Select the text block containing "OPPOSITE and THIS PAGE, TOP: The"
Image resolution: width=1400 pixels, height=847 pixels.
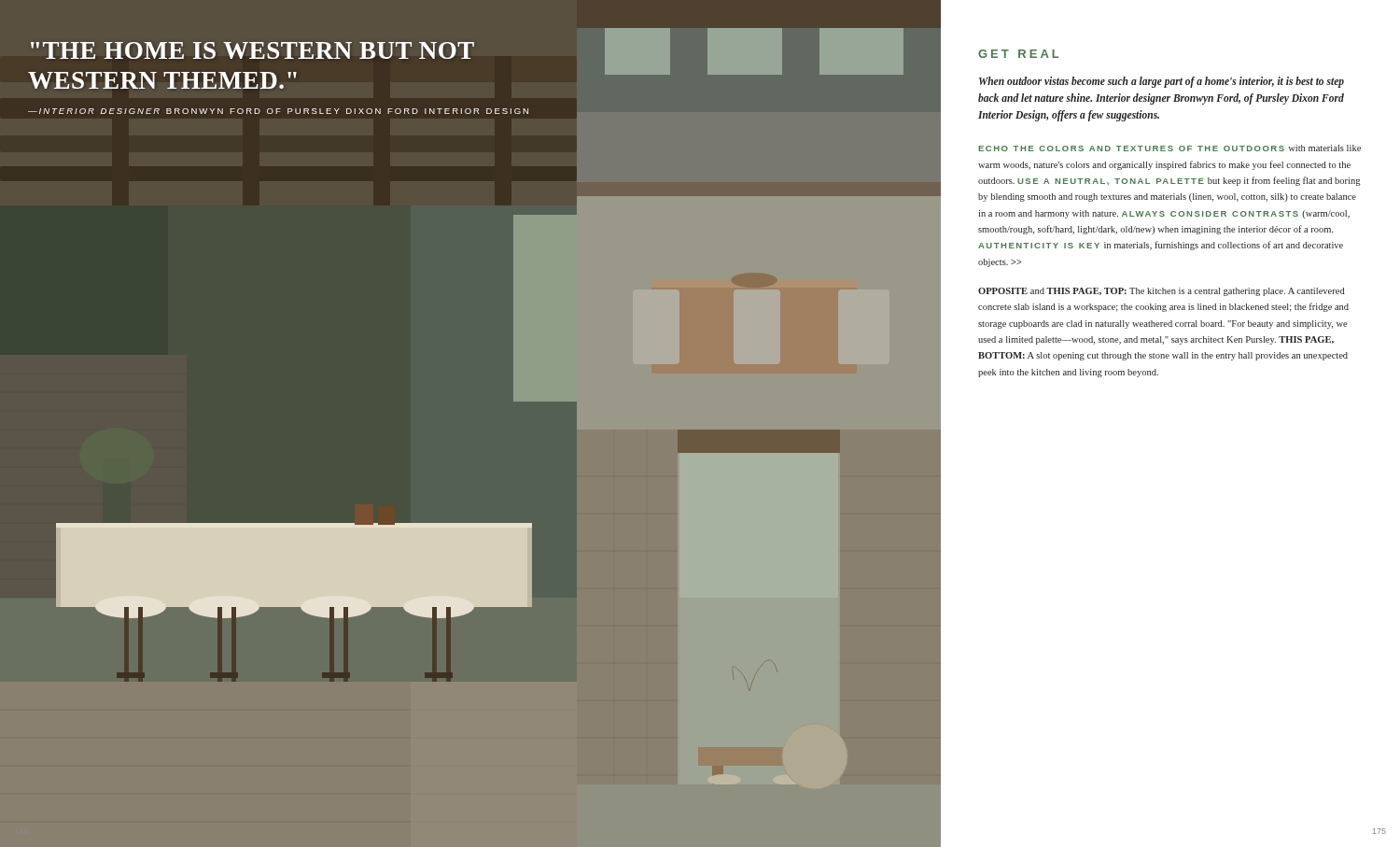coord(1163,331)
